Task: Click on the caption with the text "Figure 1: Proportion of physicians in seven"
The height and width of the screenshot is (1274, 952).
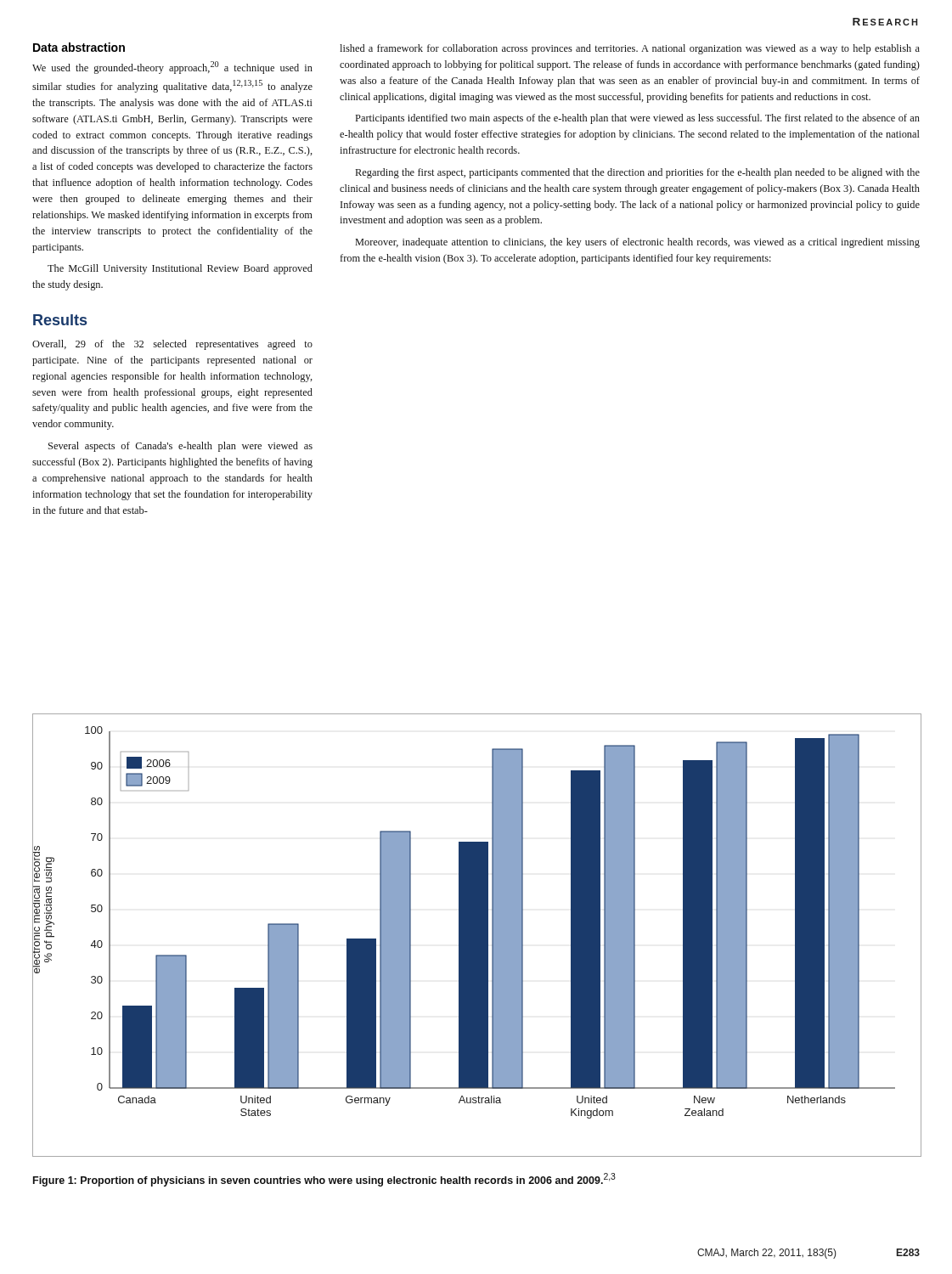Action: point(324,1179)
